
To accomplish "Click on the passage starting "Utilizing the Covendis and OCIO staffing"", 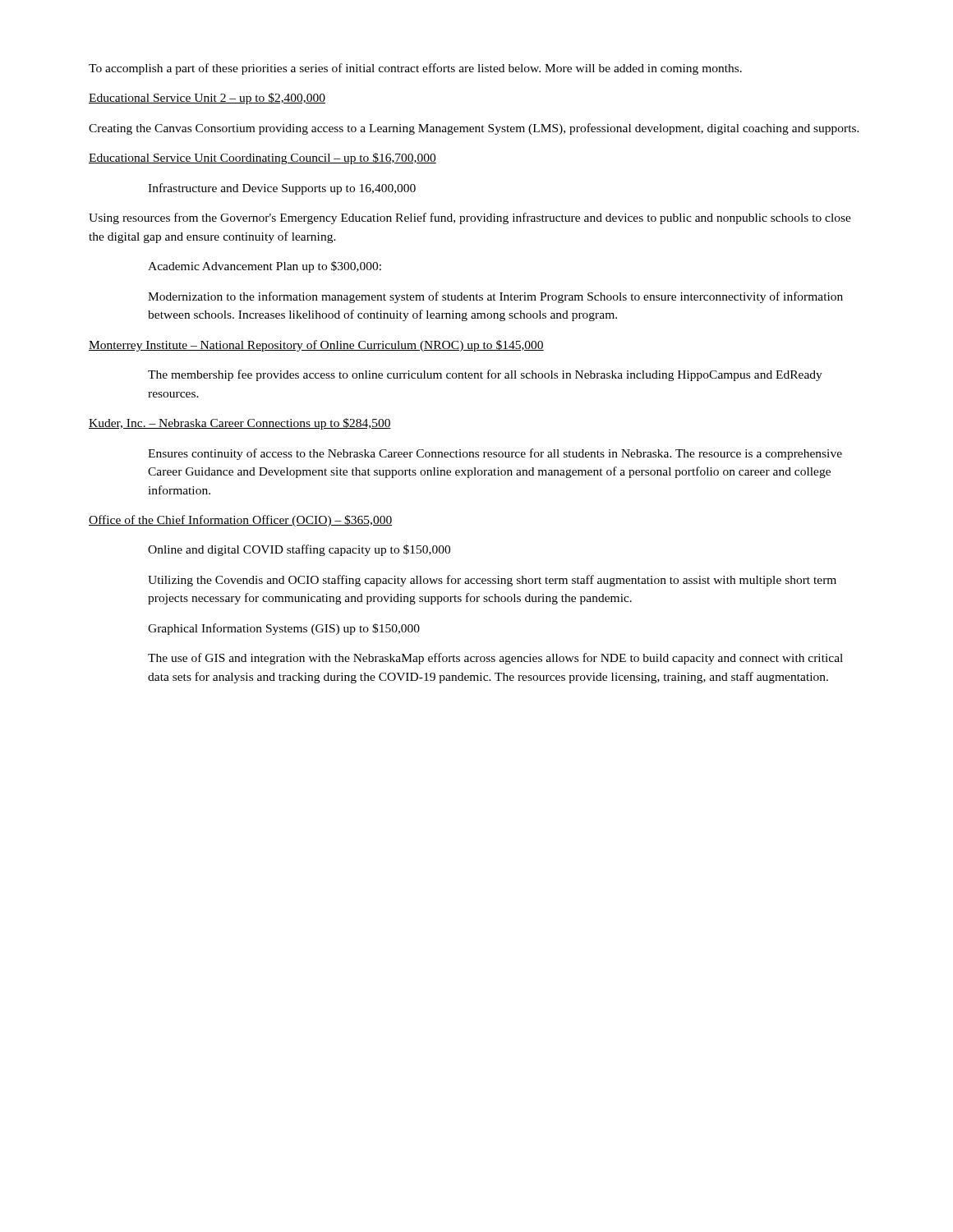I will 492,589.
